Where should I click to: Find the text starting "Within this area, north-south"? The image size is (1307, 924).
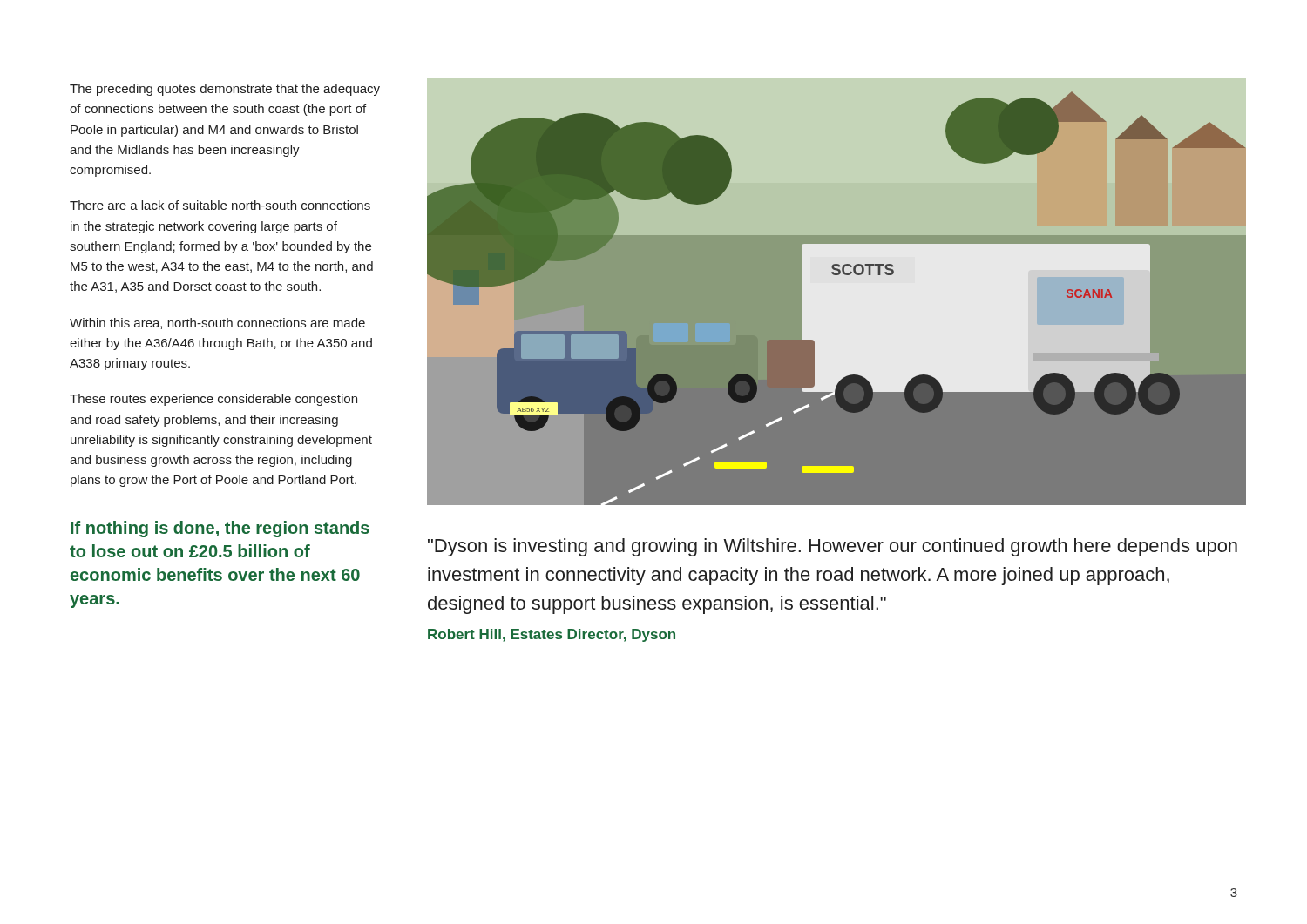pos(227,343)
